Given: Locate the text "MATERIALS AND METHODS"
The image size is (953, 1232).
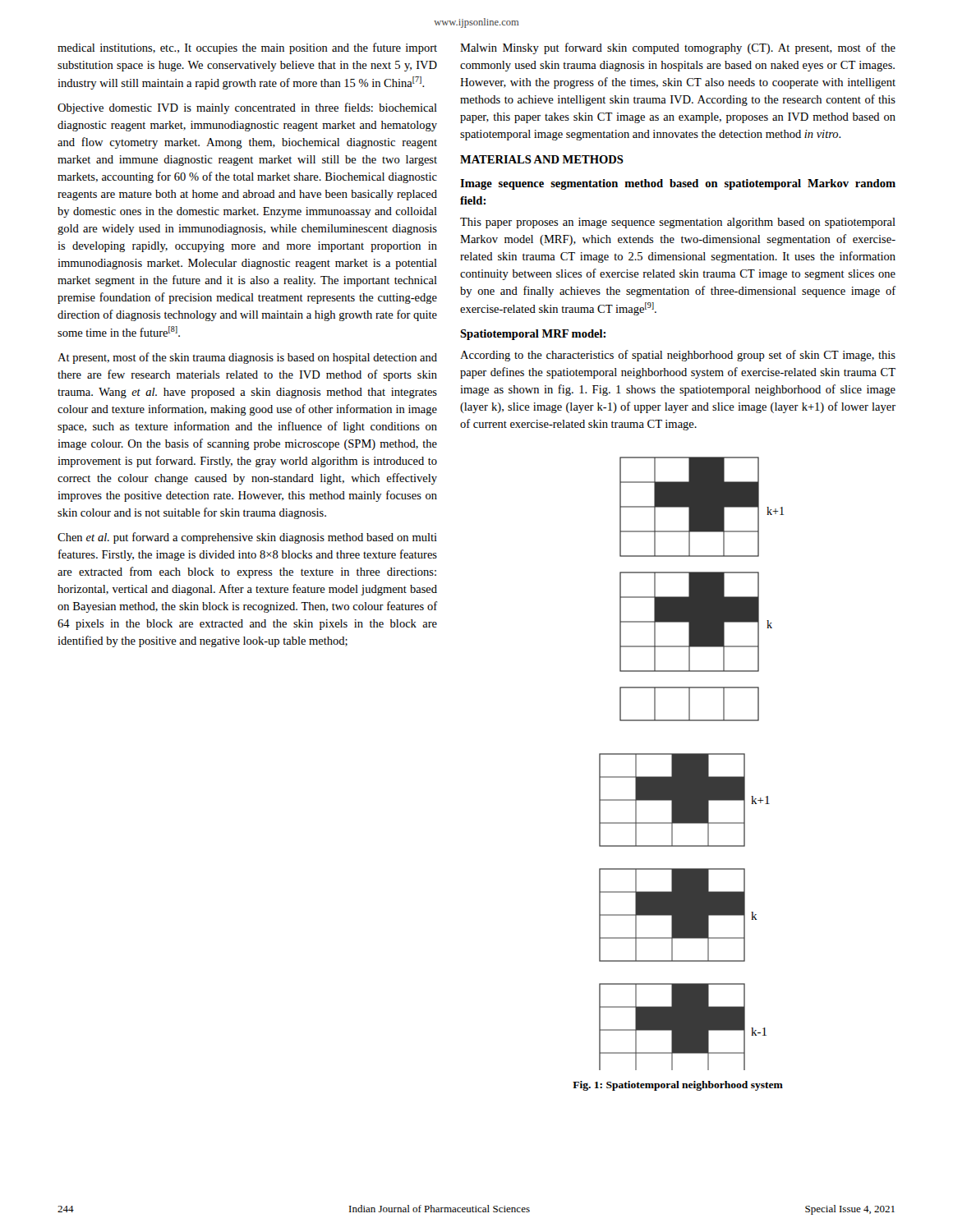Looking at the screenshot, I should point(542,159).
